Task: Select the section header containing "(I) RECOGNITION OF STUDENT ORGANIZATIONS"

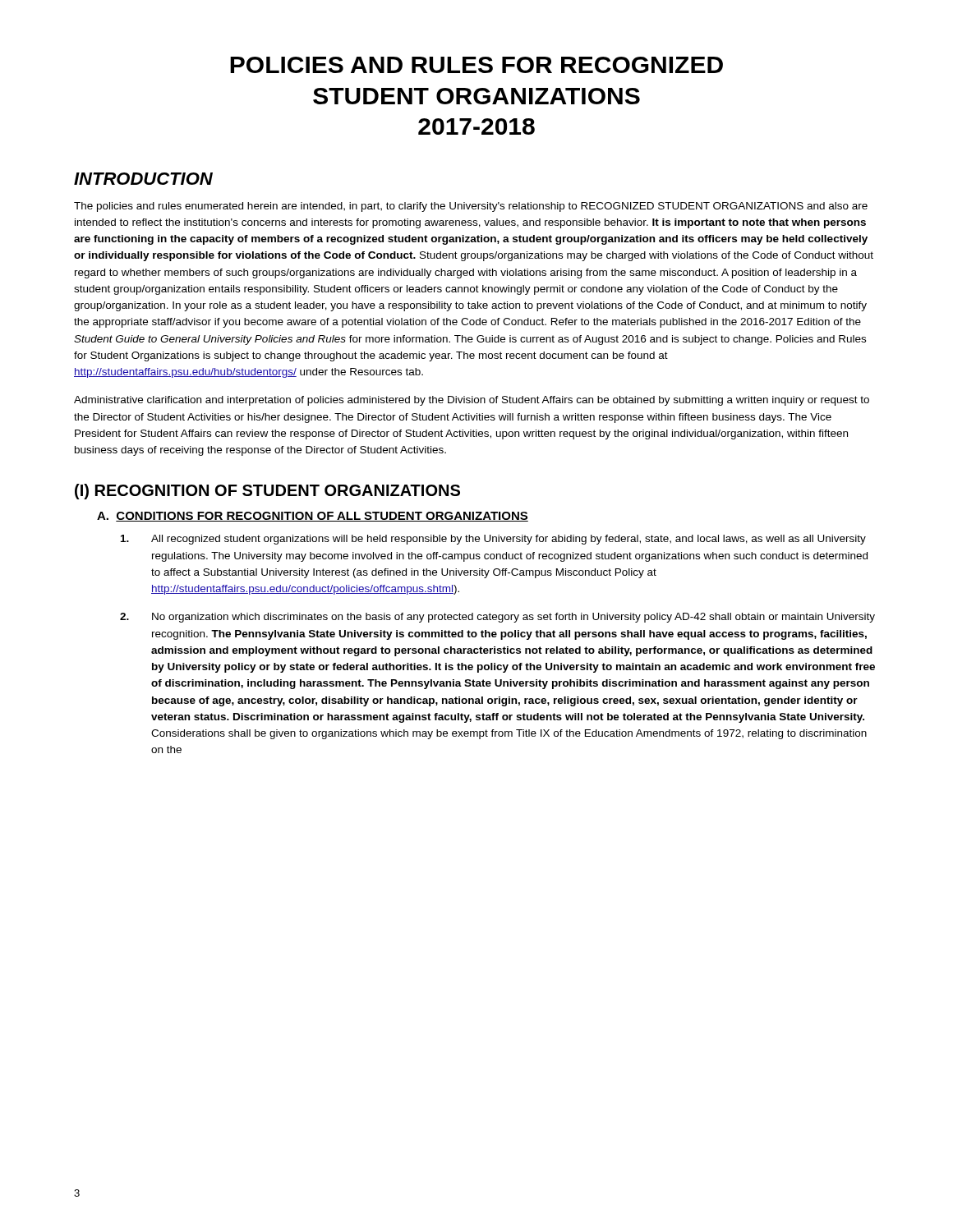Action: coord(267,491)
